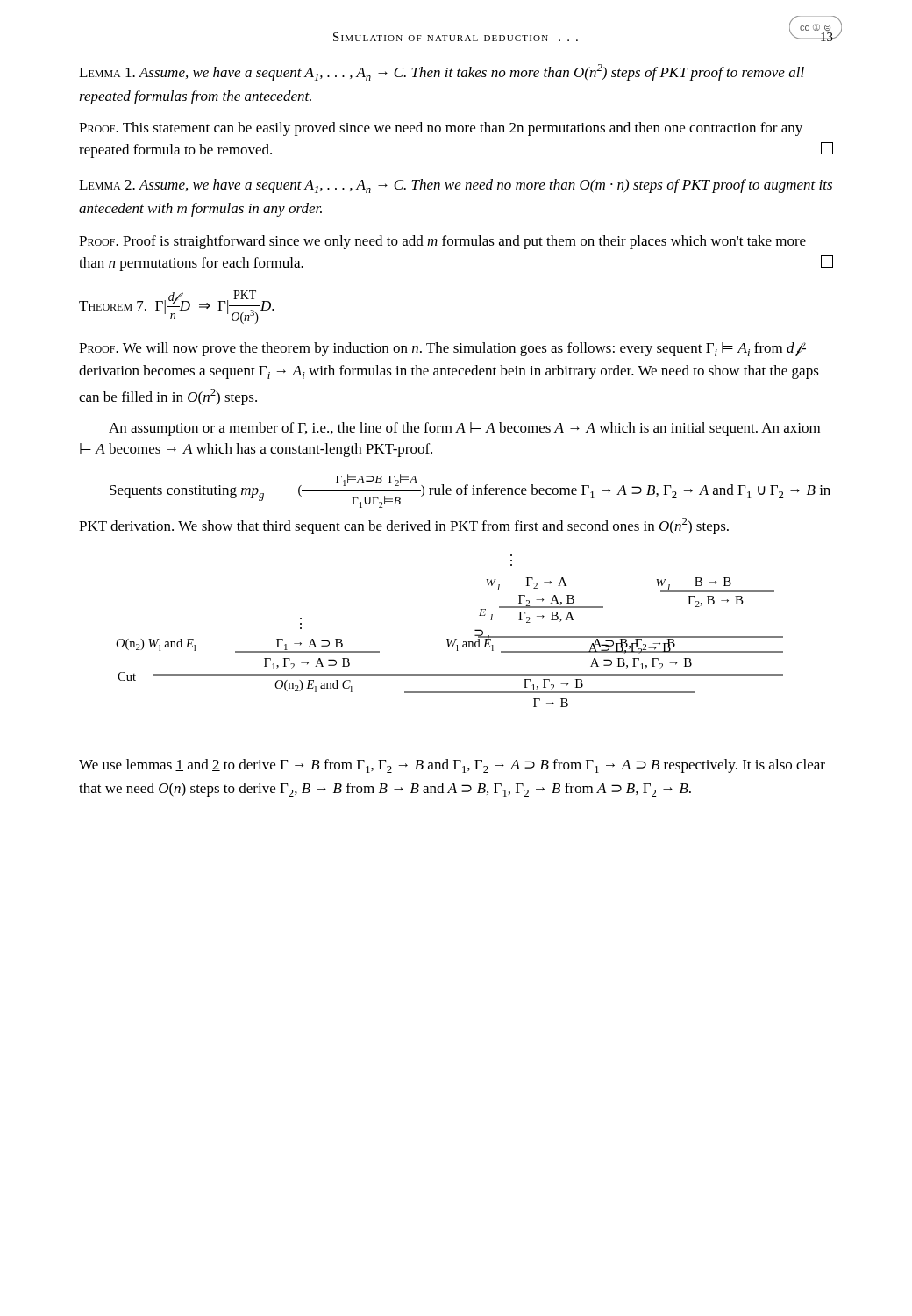The height and width of the screenshot is (1316, 912).
Task: Navigate to the block starting "Proof. We will now prove the theorem"
Action: point(449,372)
